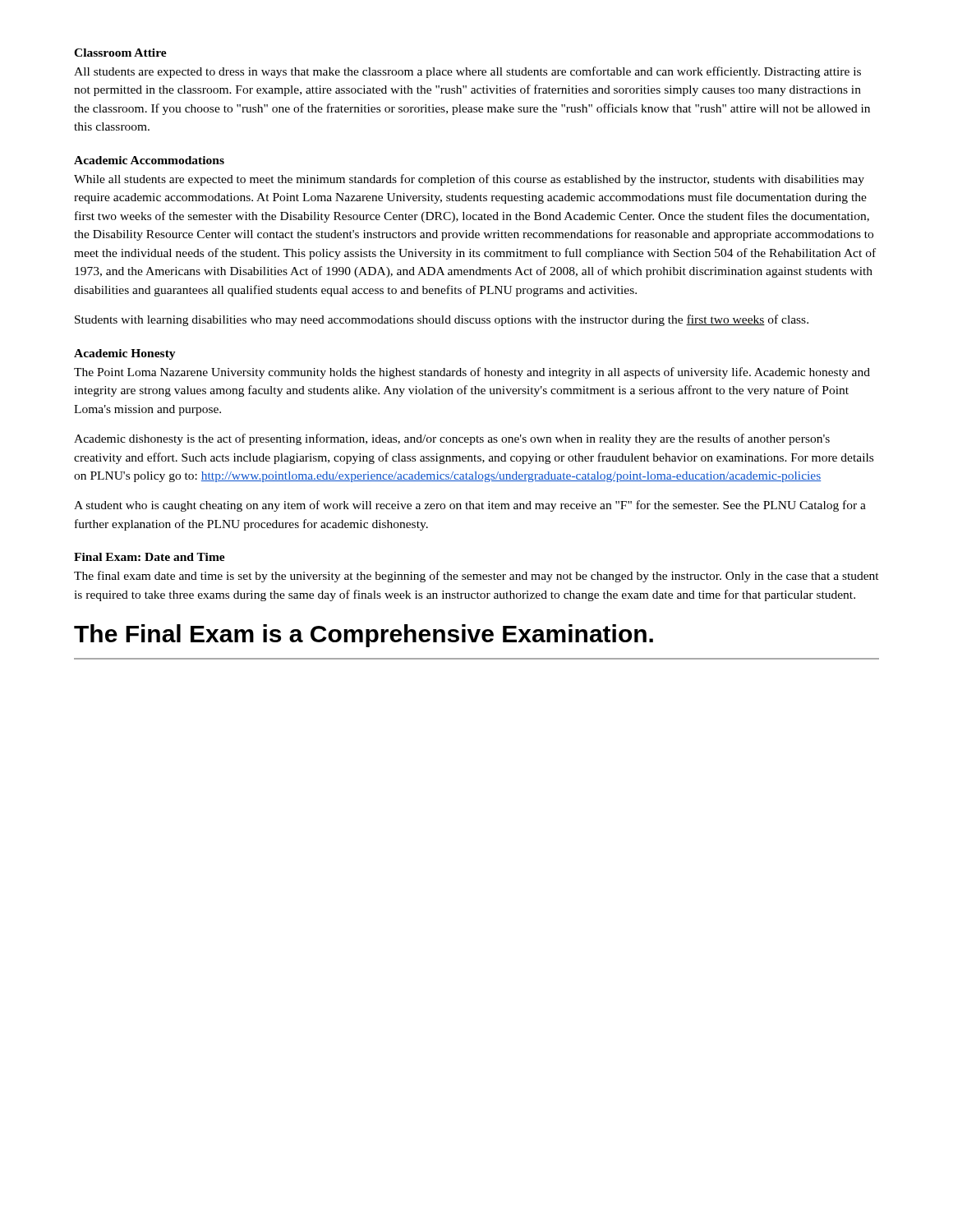Click on the block starting "Academic dishonesty is"
Image resolution: width=953 pixels, height=1232 pixels.
(474, 457)
